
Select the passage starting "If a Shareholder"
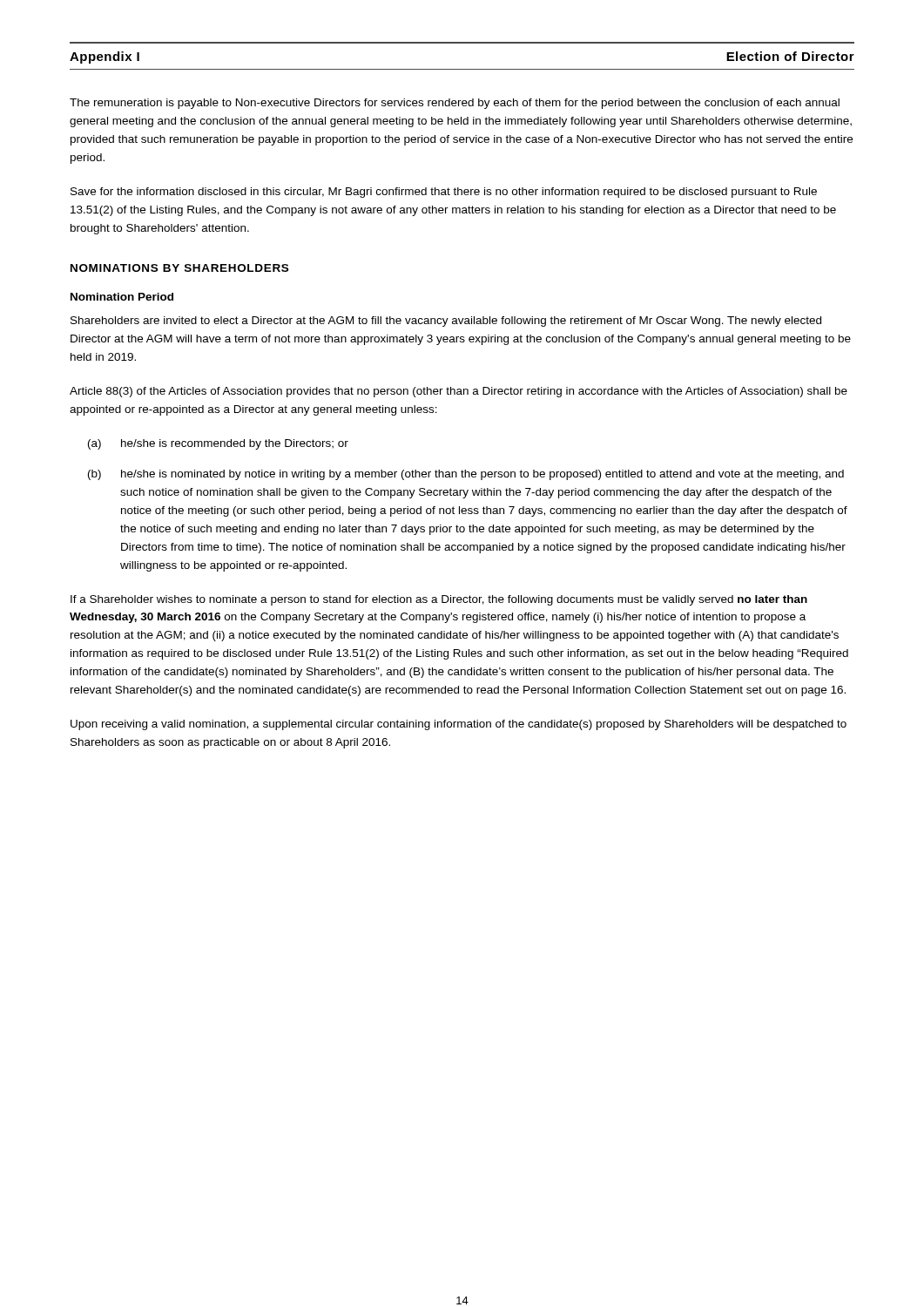459,644
